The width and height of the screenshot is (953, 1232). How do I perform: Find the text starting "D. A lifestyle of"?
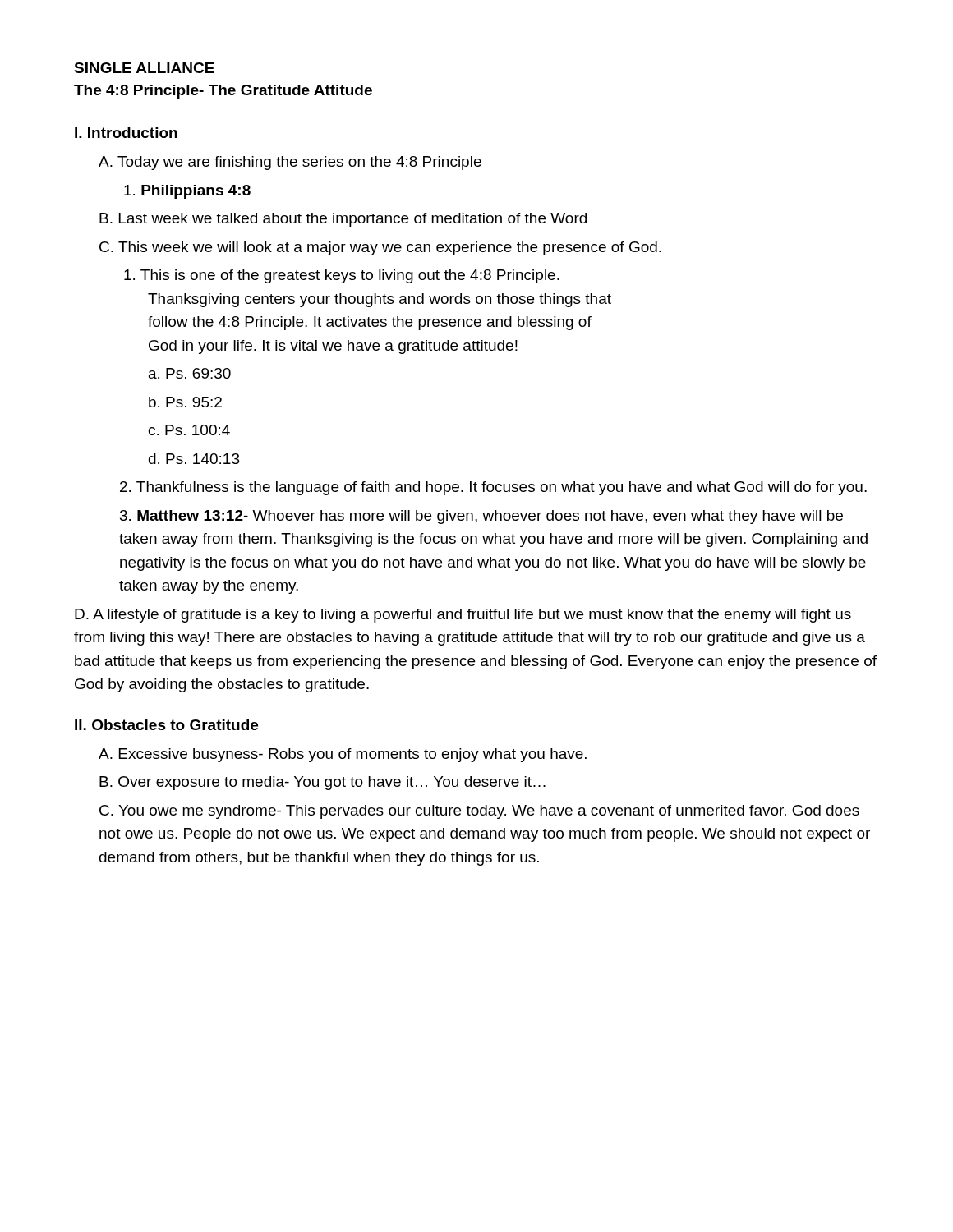point(475,649)
